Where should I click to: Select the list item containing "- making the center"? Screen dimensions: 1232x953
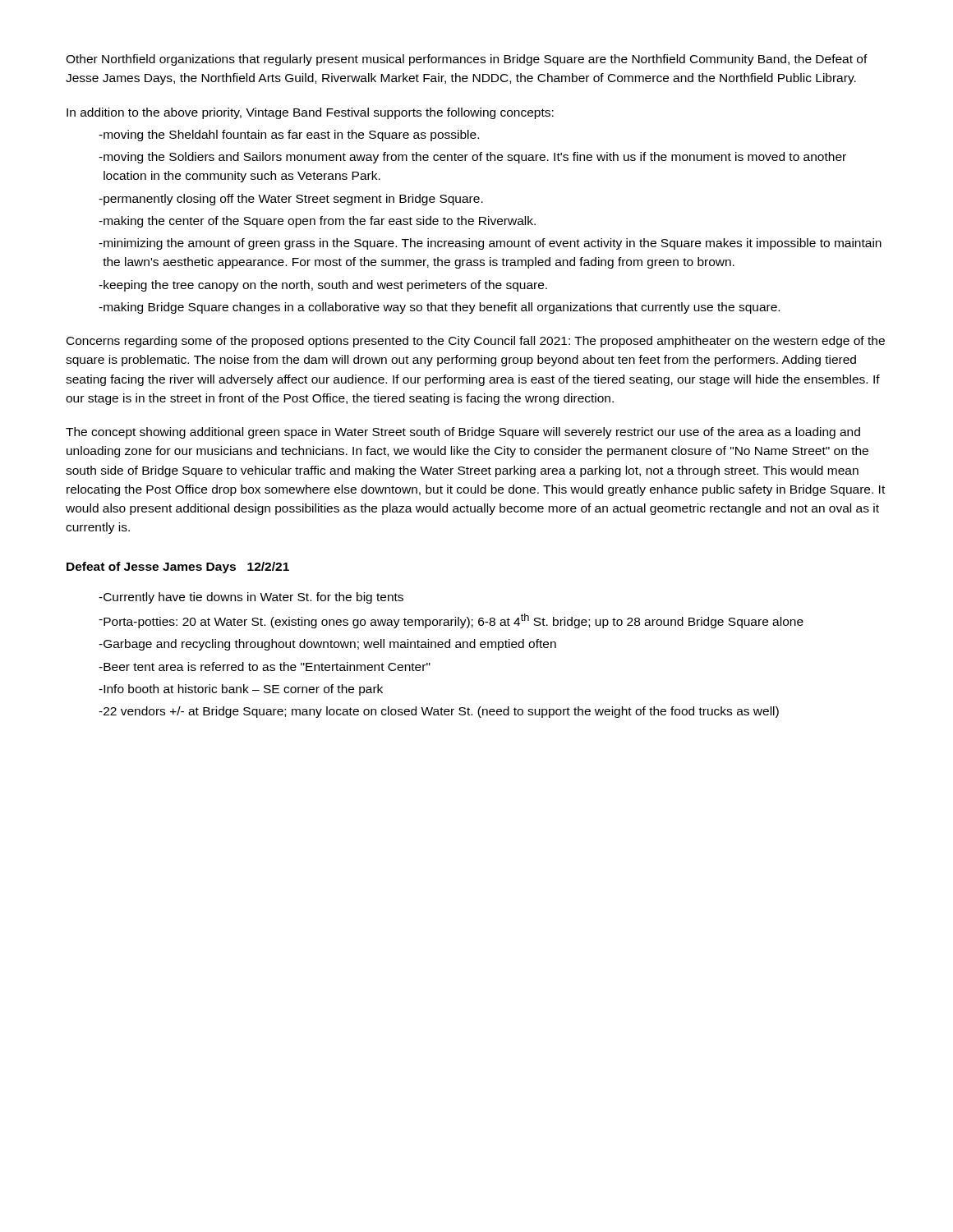pyautogui.click(x=476, y=220)
